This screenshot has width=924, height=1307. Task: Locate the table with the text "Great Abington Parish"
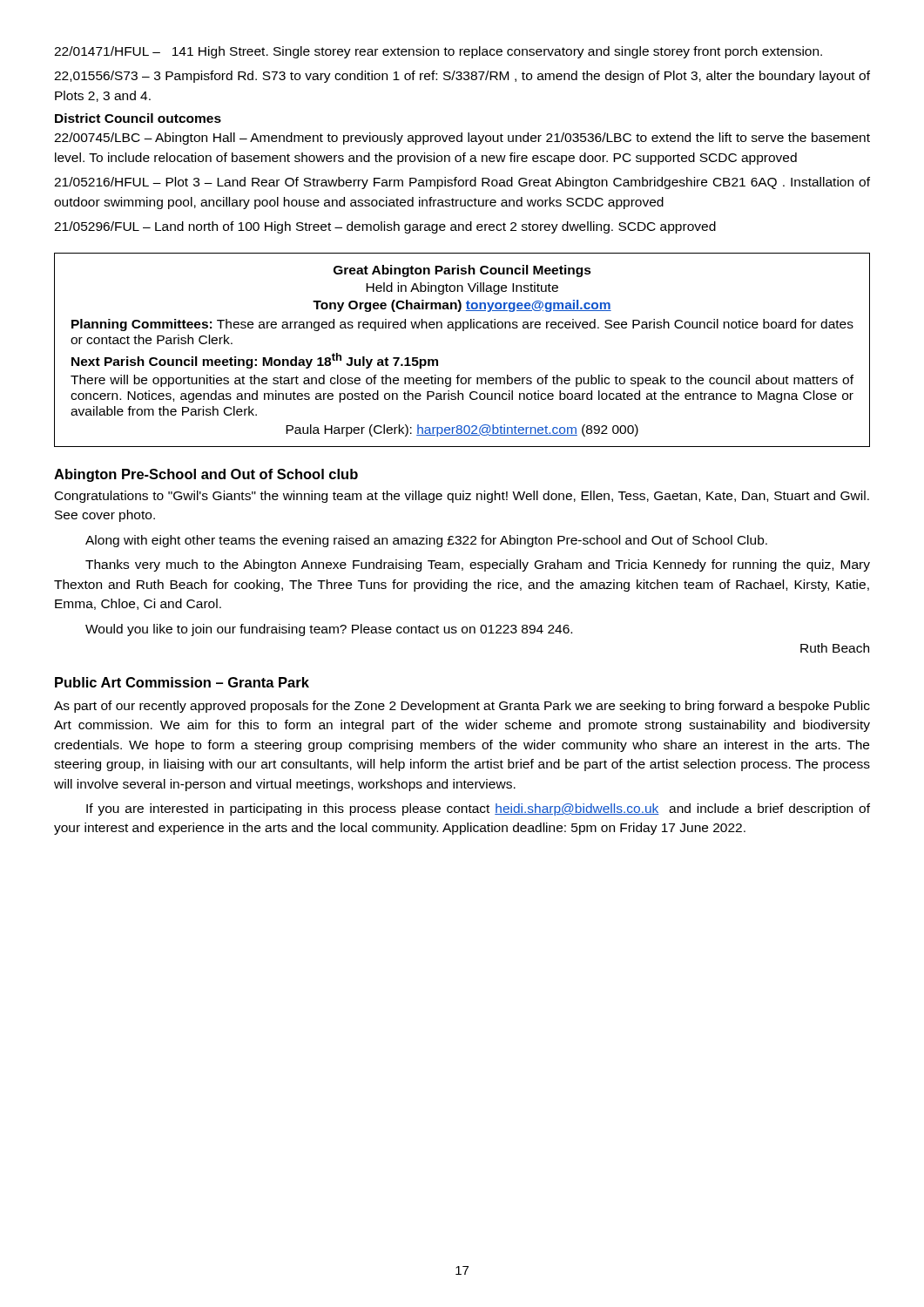click(x=462, y=350)
